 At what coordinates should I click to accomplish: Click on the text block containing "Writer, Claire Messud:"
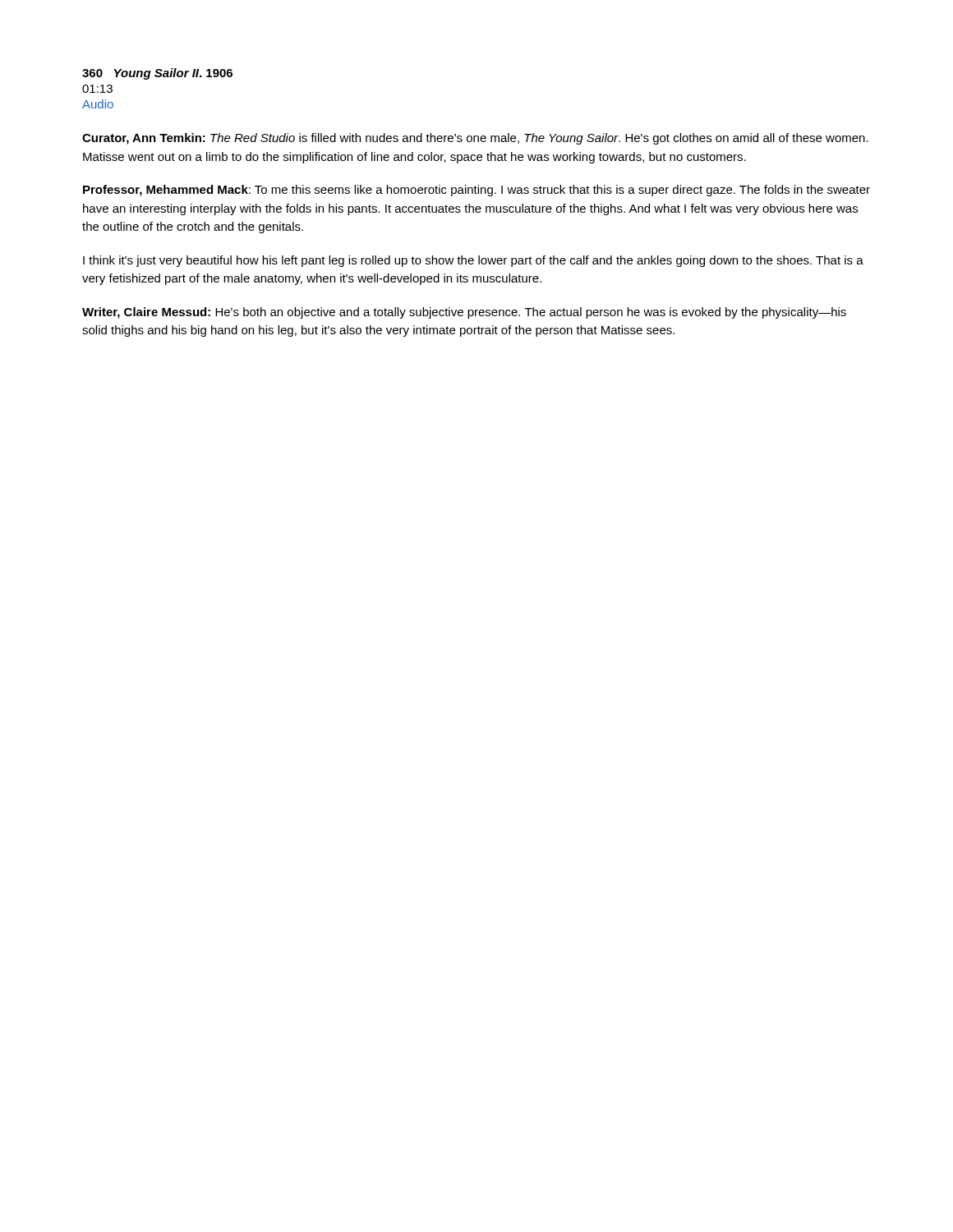tap(464, 321)
